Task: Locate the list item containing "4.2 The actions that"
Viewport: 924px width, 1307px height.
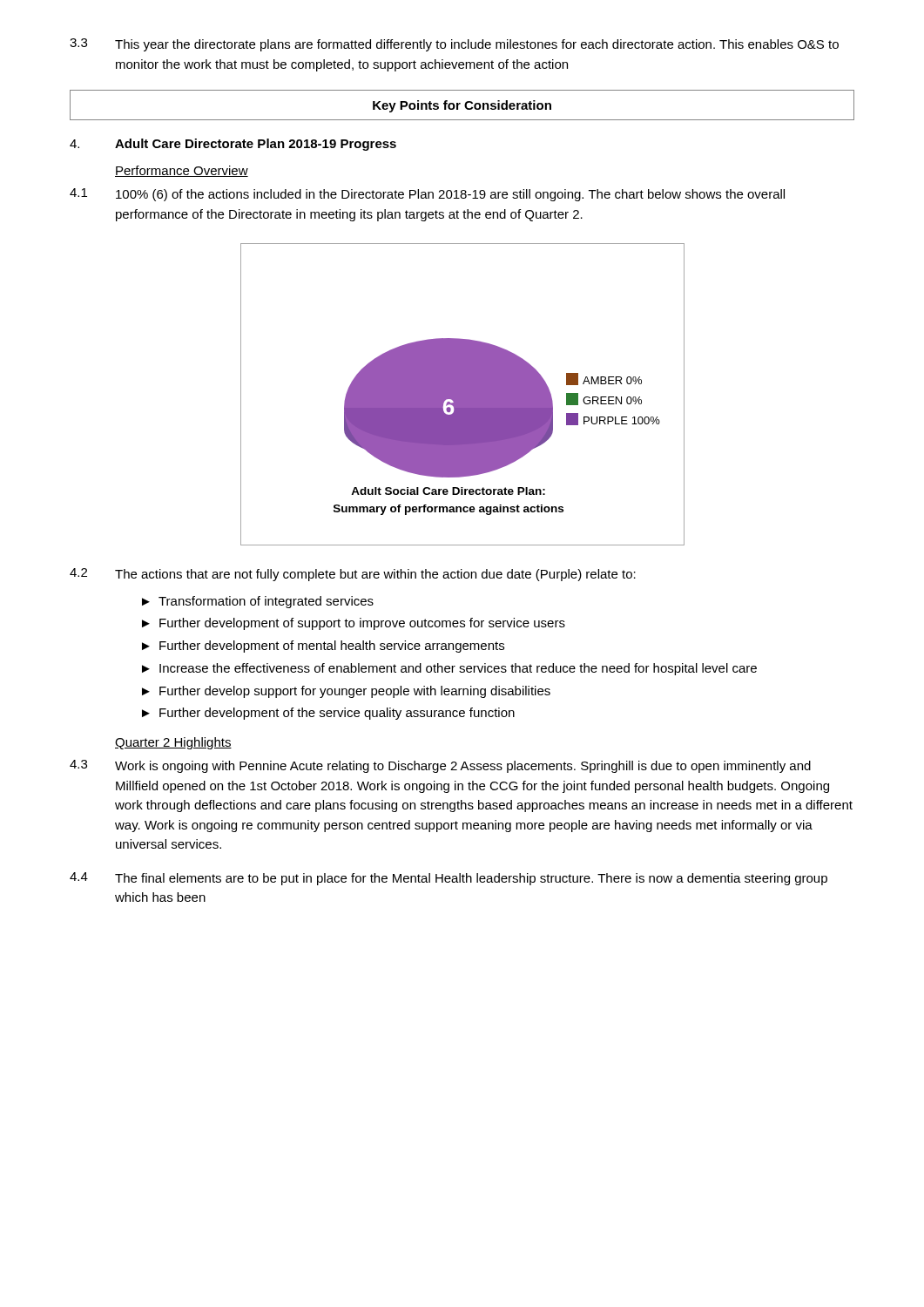Action: tap(462, 574)
